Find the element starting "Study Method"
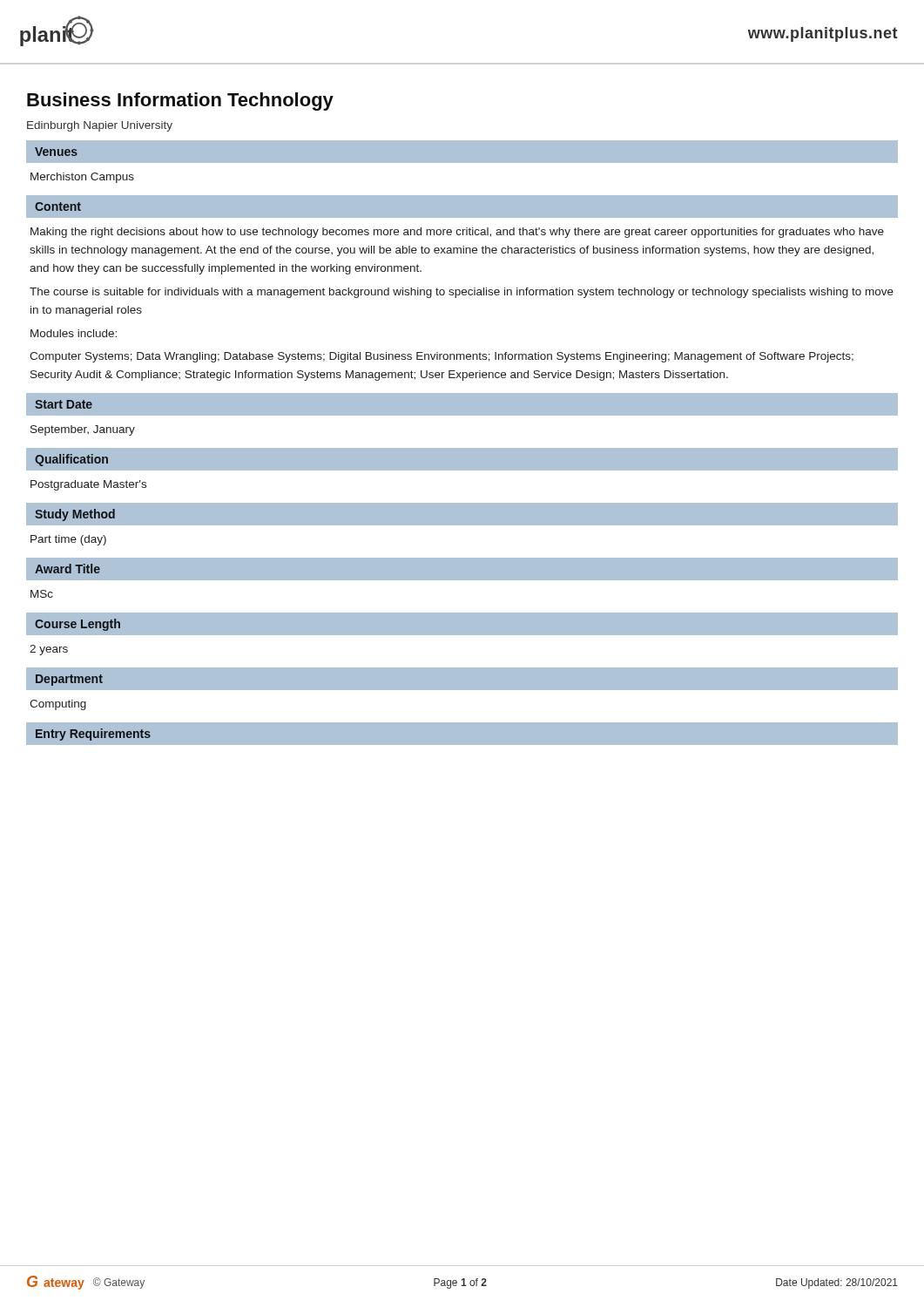This screenshot has height=1307, width=924. tap(75, 514)
